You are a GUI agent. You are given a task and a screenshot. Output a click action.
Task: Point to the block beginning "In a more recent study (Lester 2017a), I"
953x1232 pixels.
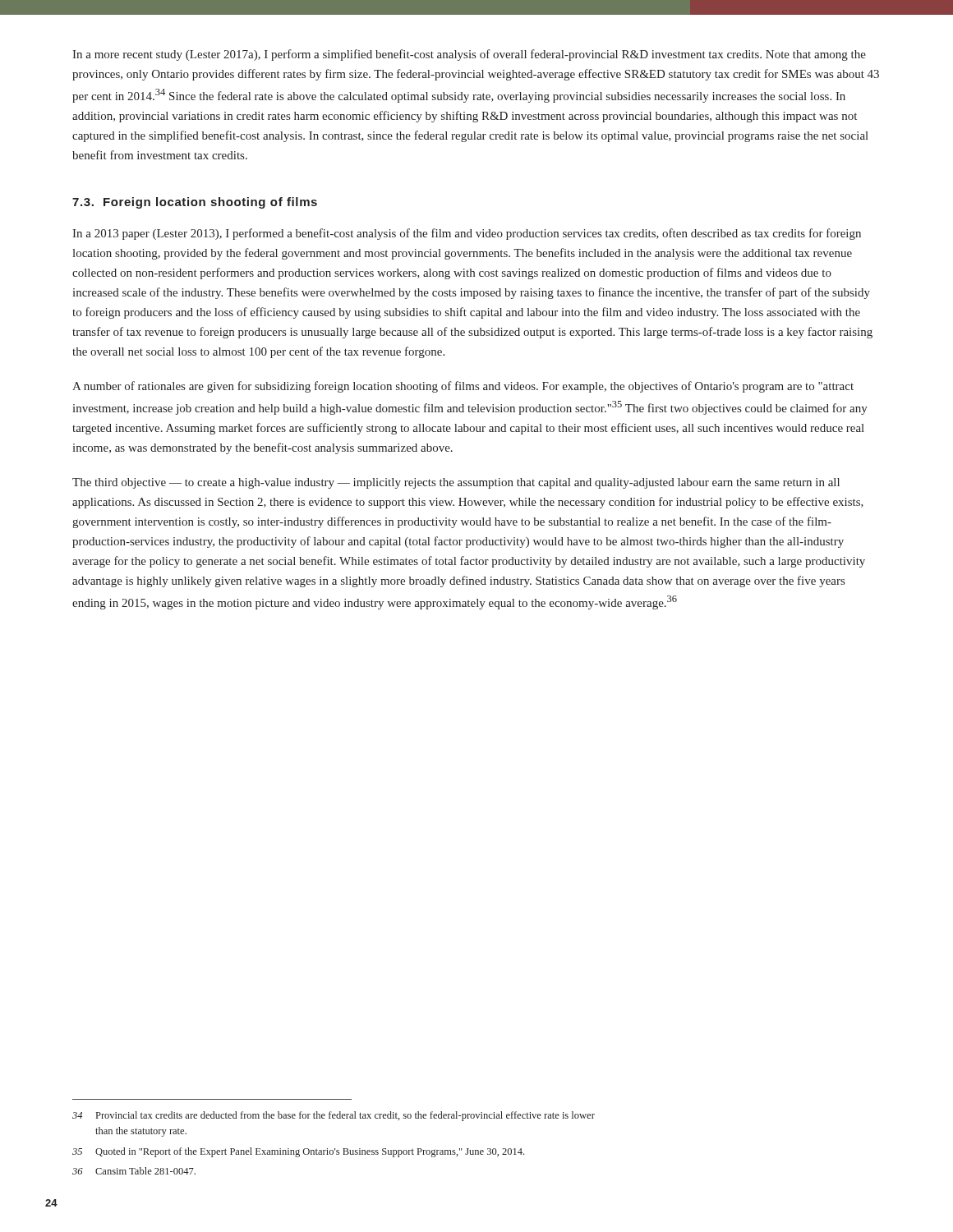click(x=476, y=105)
